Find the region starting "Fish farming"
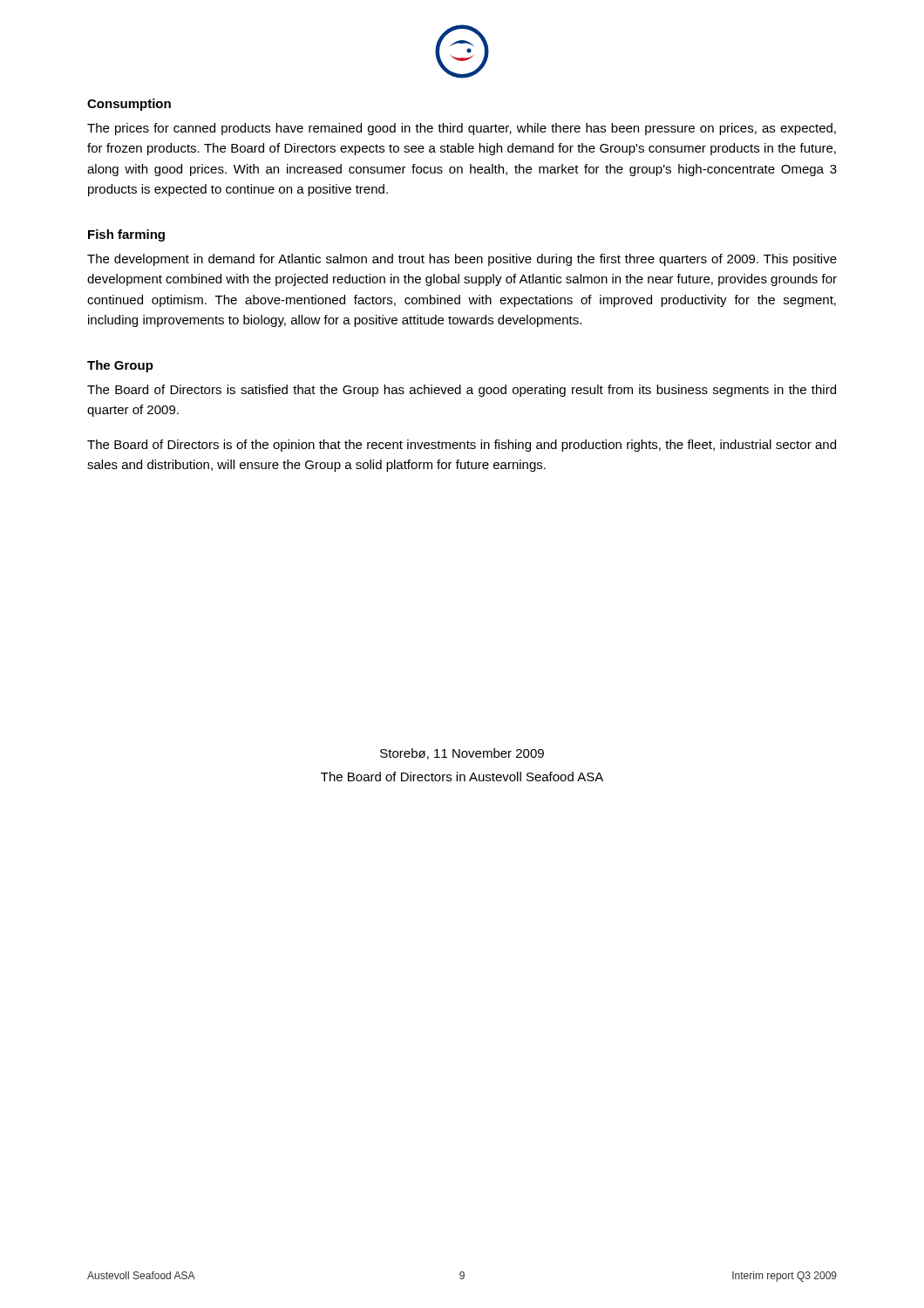Viewport: 924px width, 1308px height. point(126,234)
